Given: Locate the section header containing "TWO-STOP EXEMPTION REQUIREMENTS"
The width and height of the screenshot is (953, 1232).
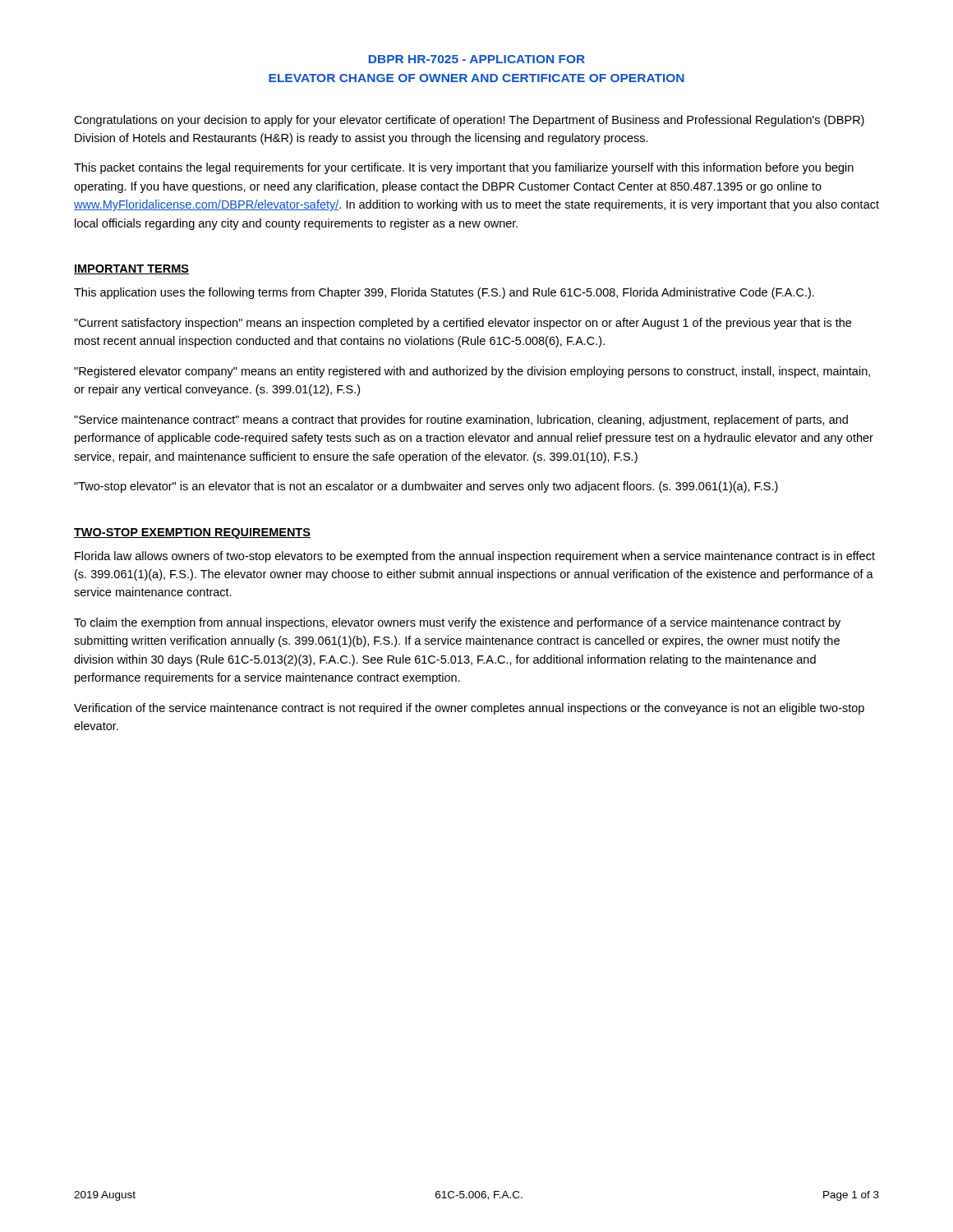Looking at the screenshot, I should point(192,532).
